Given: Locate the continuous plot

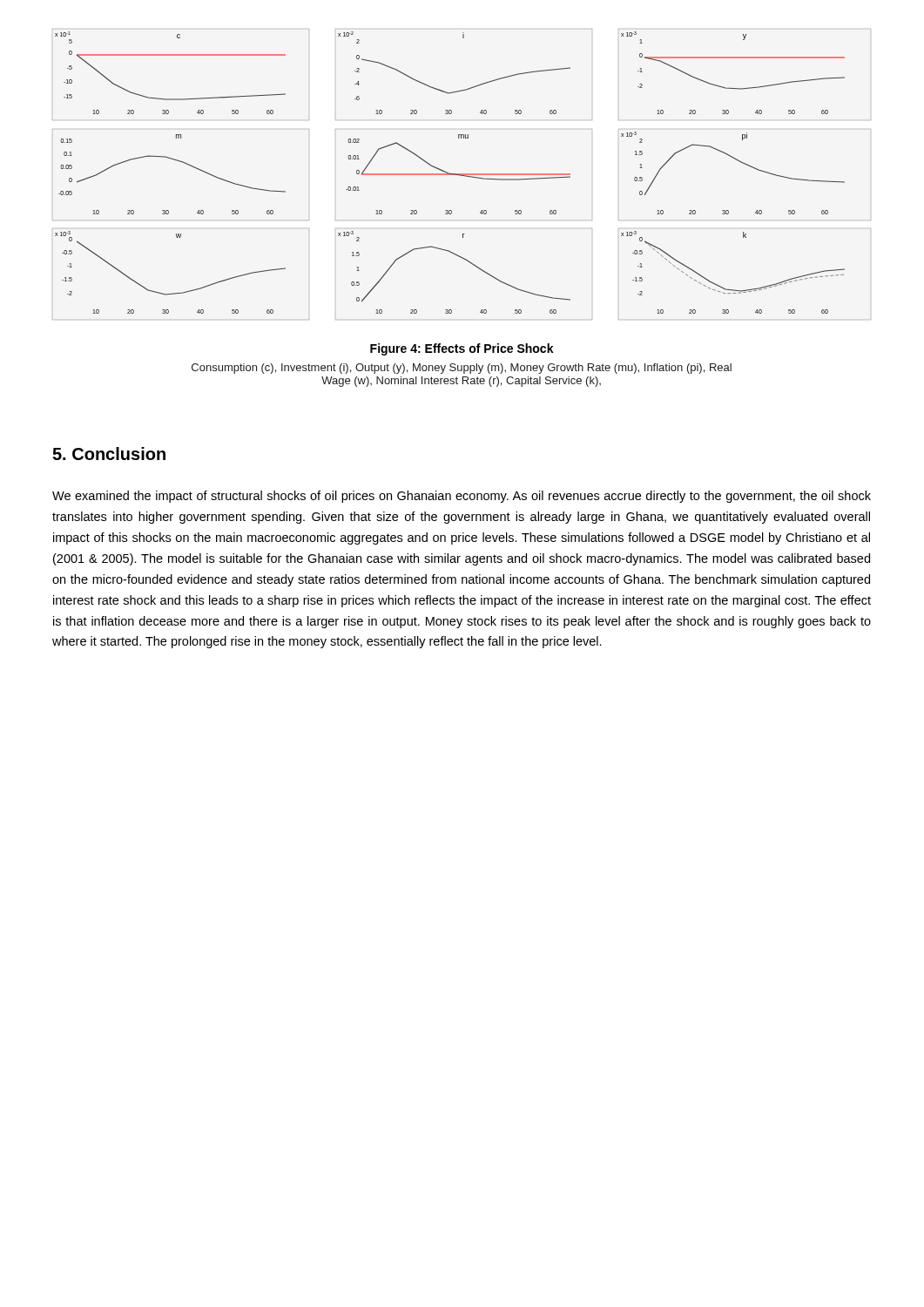Looking at the screenshot, I should 462,175.
